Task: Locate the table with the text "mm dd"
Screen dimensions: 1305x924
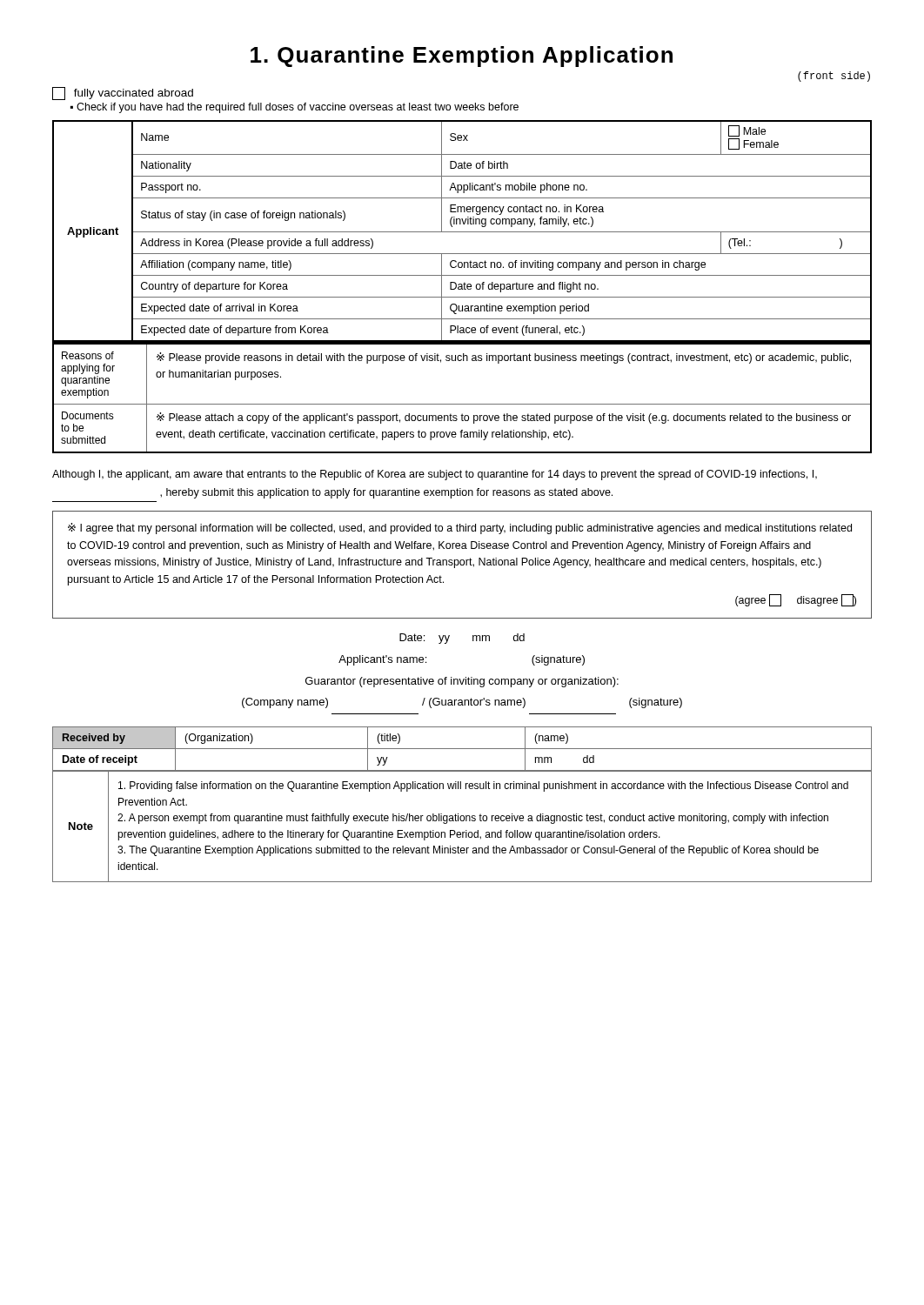Action: 462,749
